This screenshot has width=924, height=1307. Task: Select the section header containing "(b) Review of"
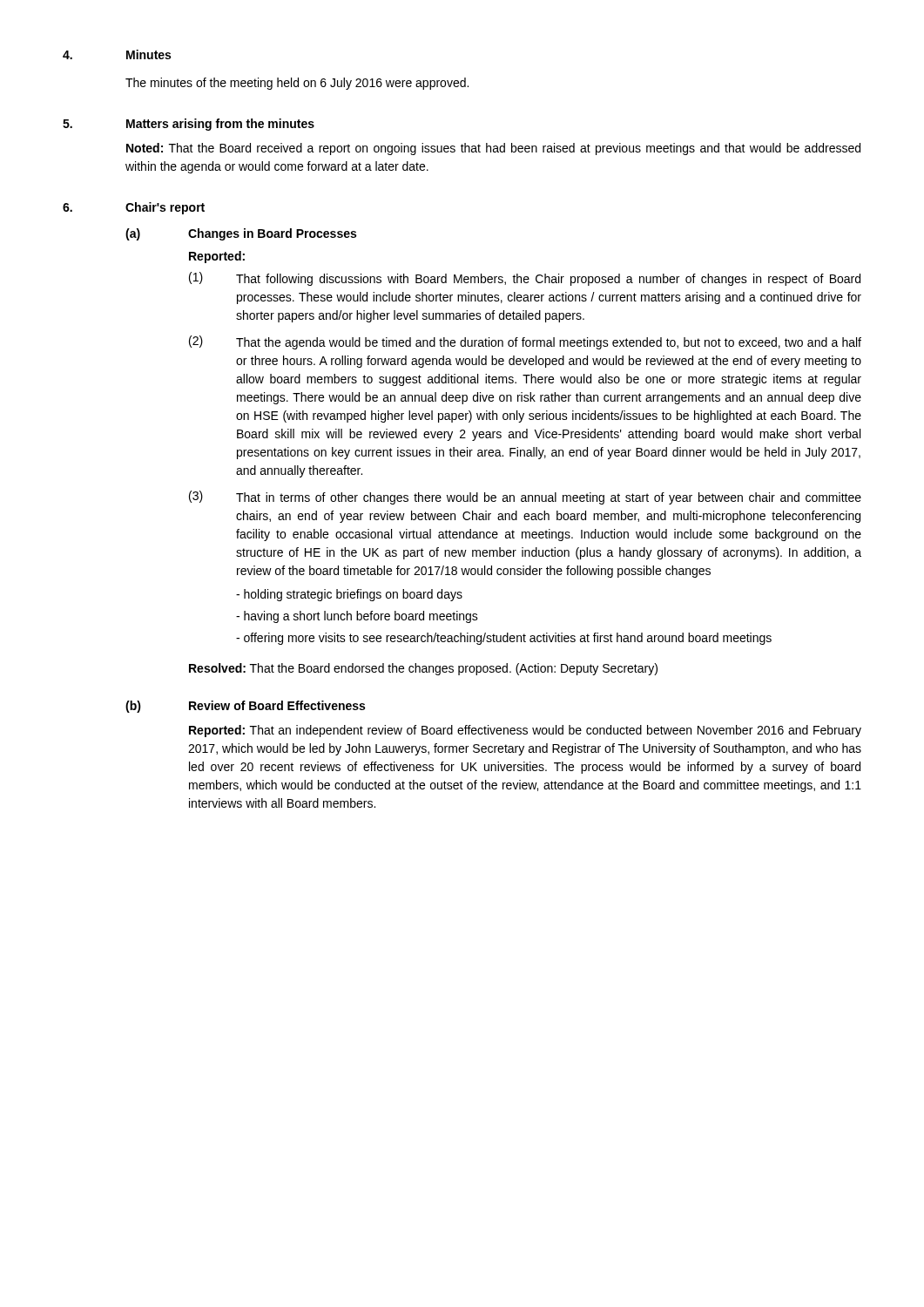(x=246, y=706)
